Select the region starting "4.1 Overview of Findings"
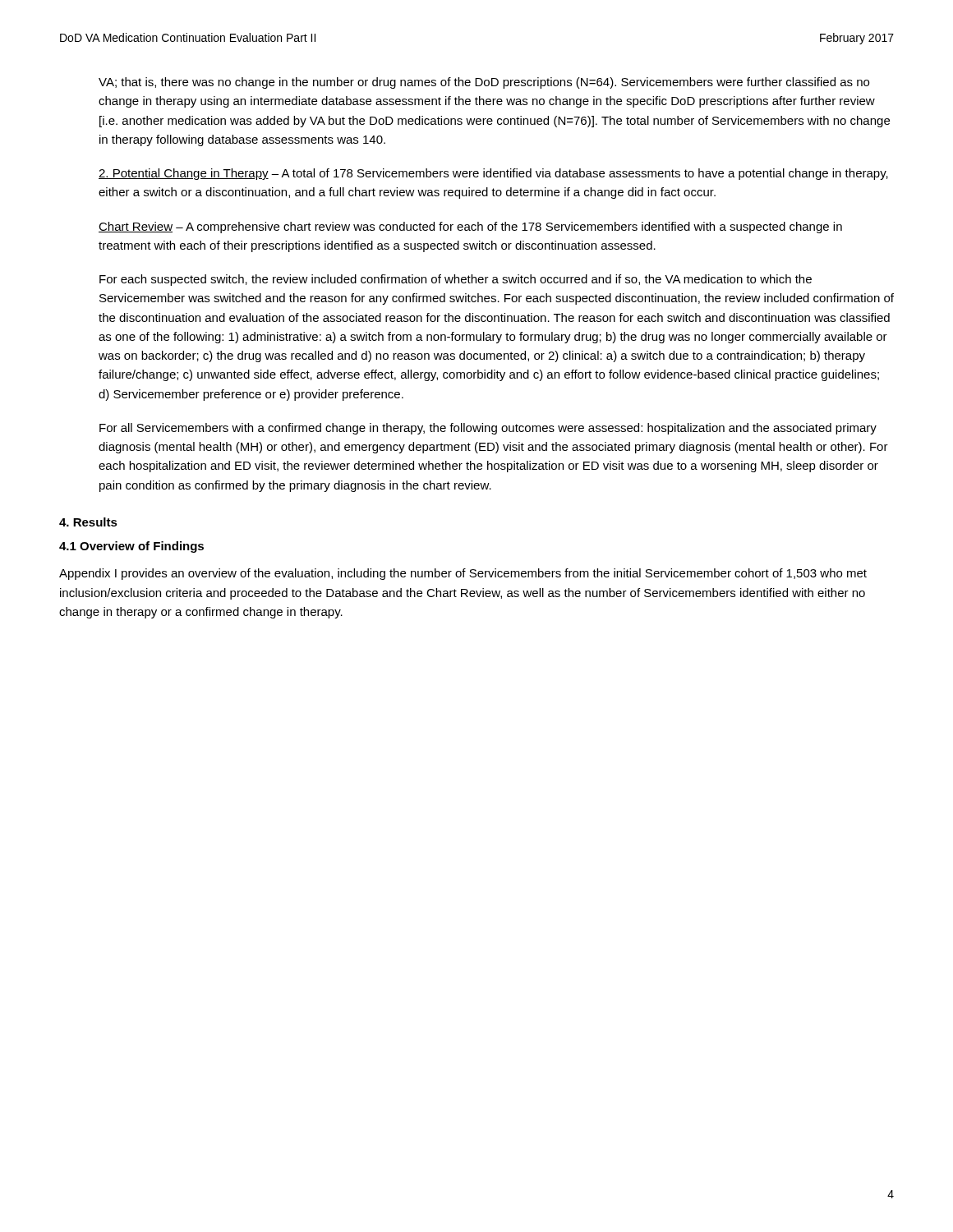The width and height of the screenshot is (953, 1232). click(132, 546)
